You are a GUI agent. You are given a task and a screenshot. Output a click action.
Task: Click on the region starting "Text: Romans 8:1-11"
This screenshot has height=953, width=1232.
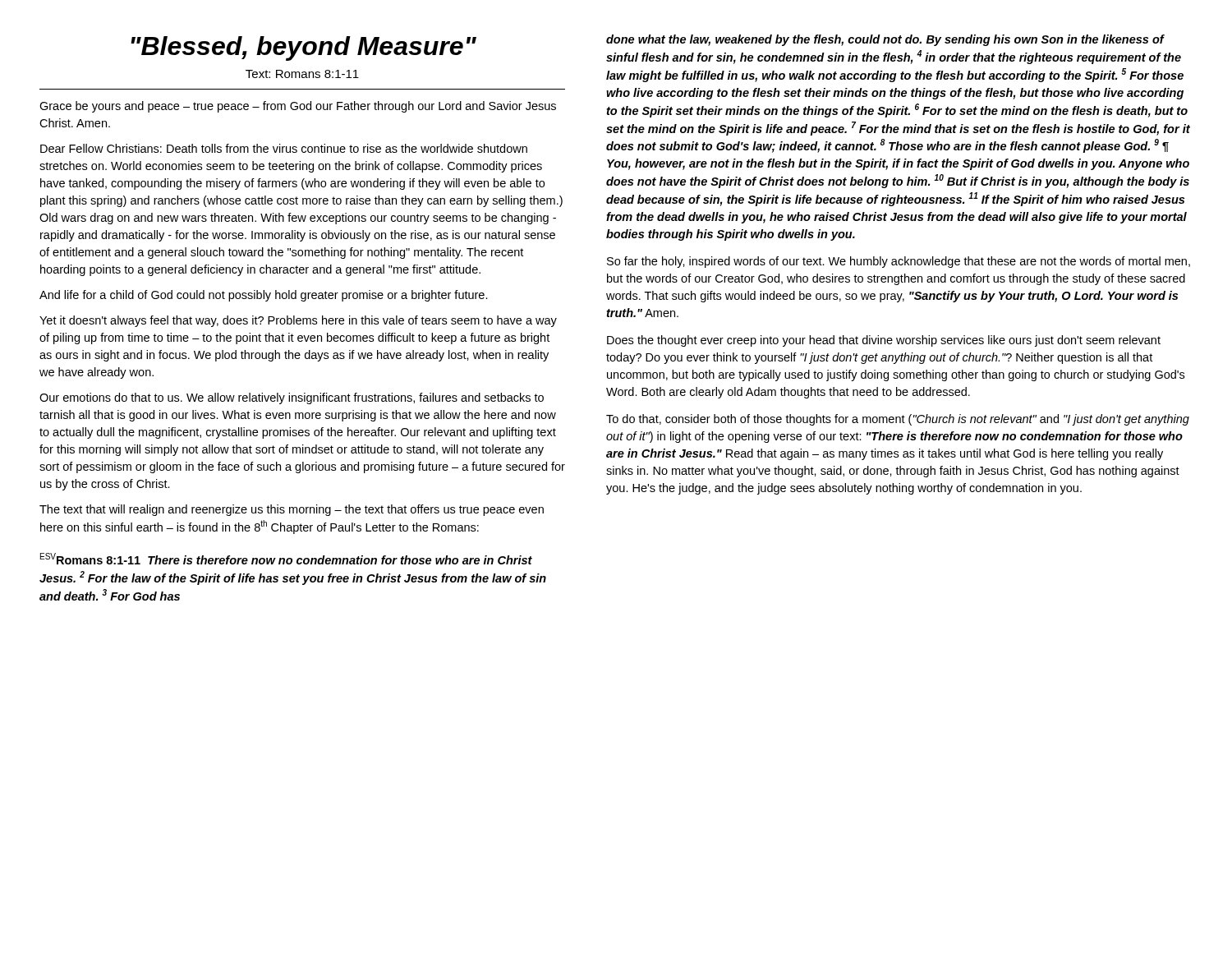click(x=302, y=73)
